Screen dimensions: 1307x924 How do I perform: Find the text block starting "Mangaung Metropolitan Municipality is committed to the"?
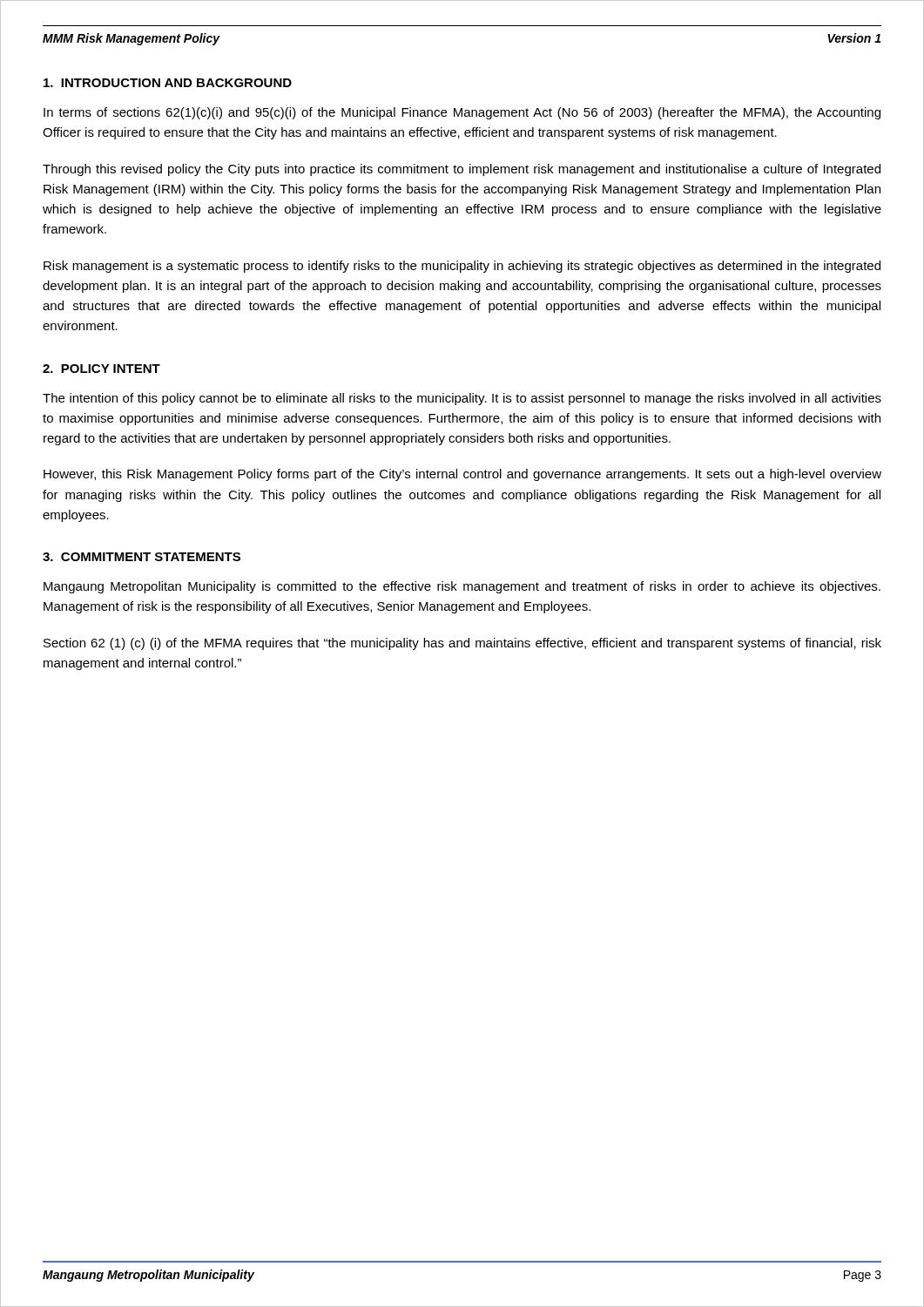462,596
